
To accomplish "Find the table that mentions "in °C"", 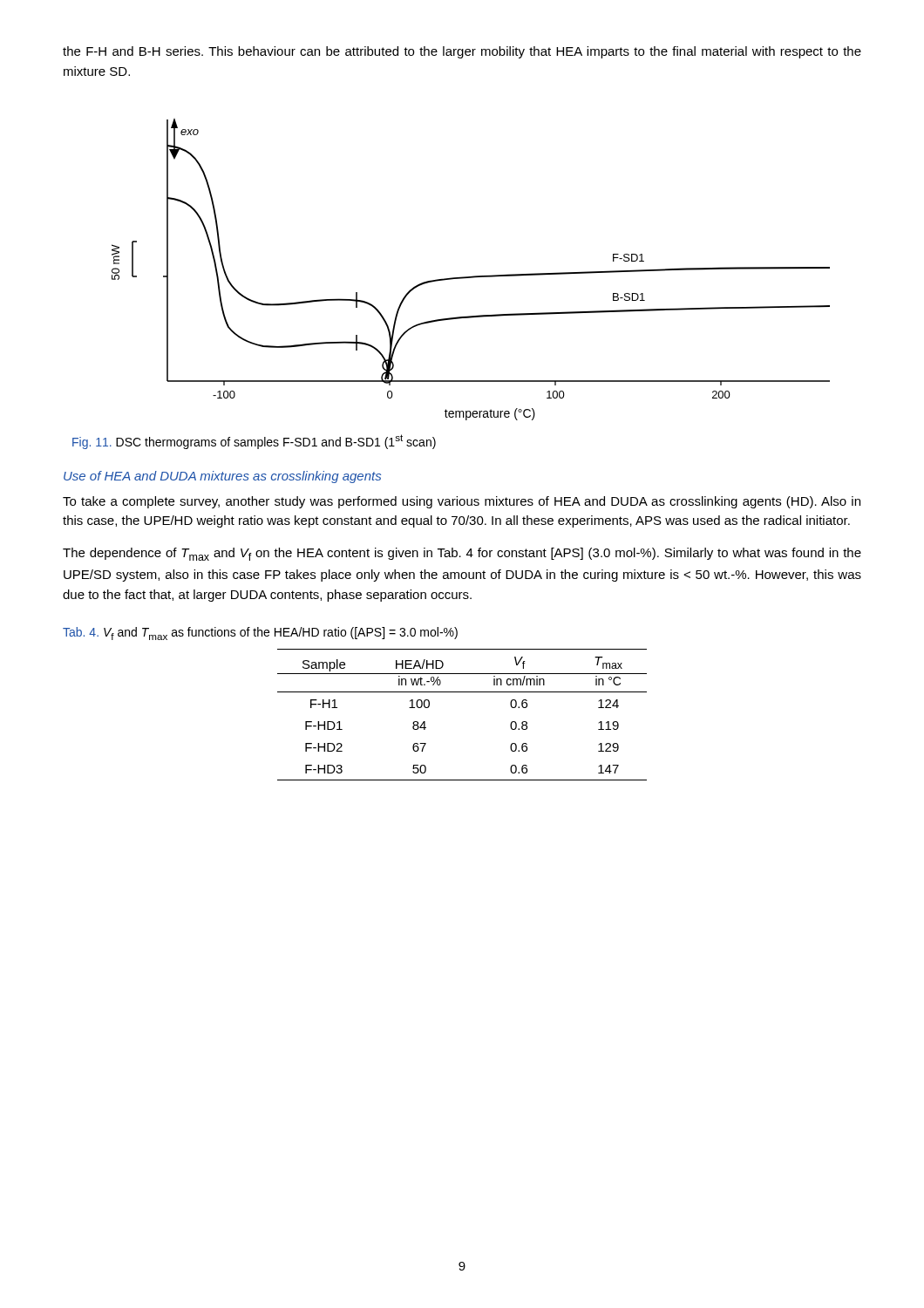I will pyautogui.click(x=462, y=715).
